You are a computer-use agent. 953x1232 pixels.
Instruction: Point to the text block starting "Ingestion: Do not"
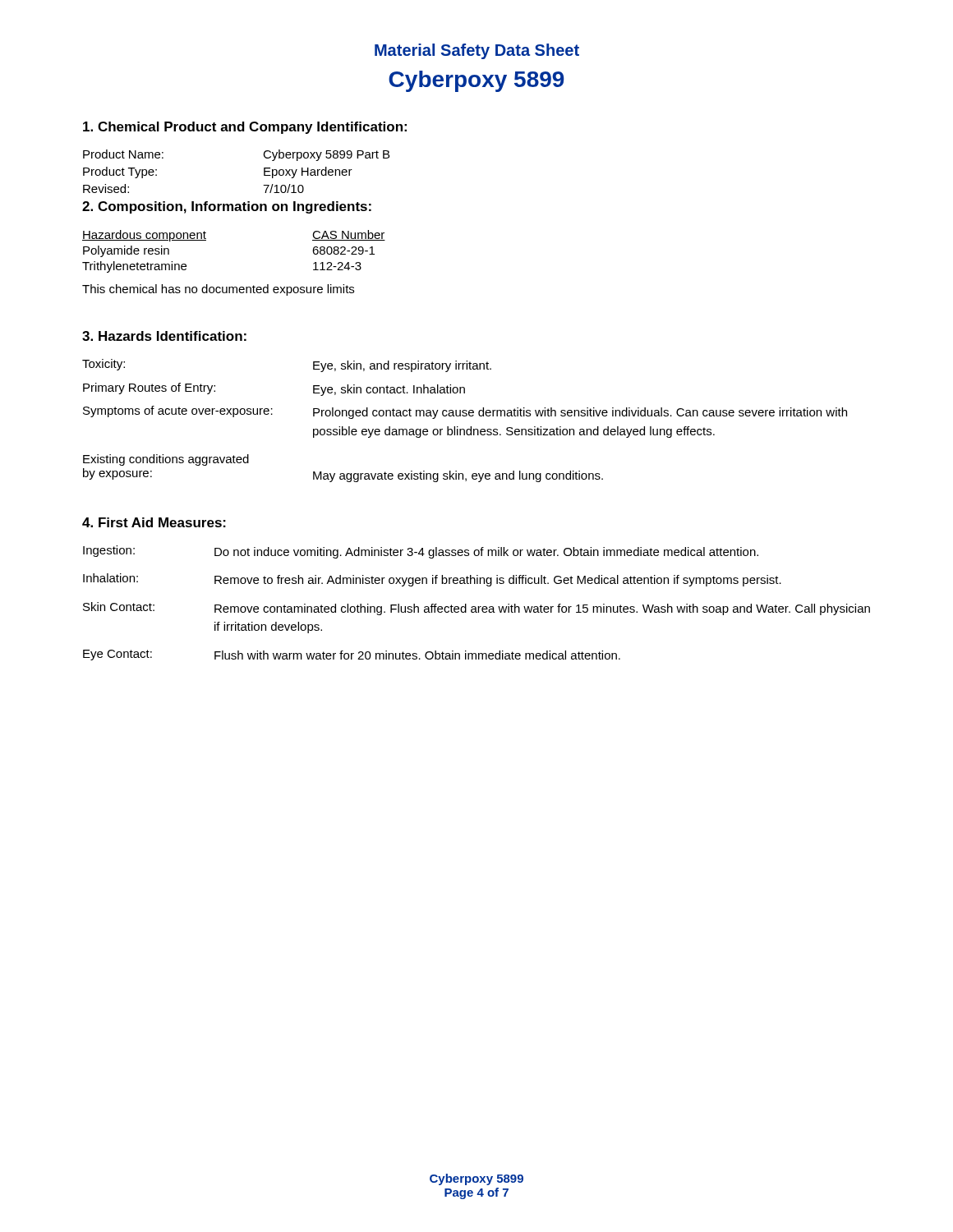[x=476, y=603]
